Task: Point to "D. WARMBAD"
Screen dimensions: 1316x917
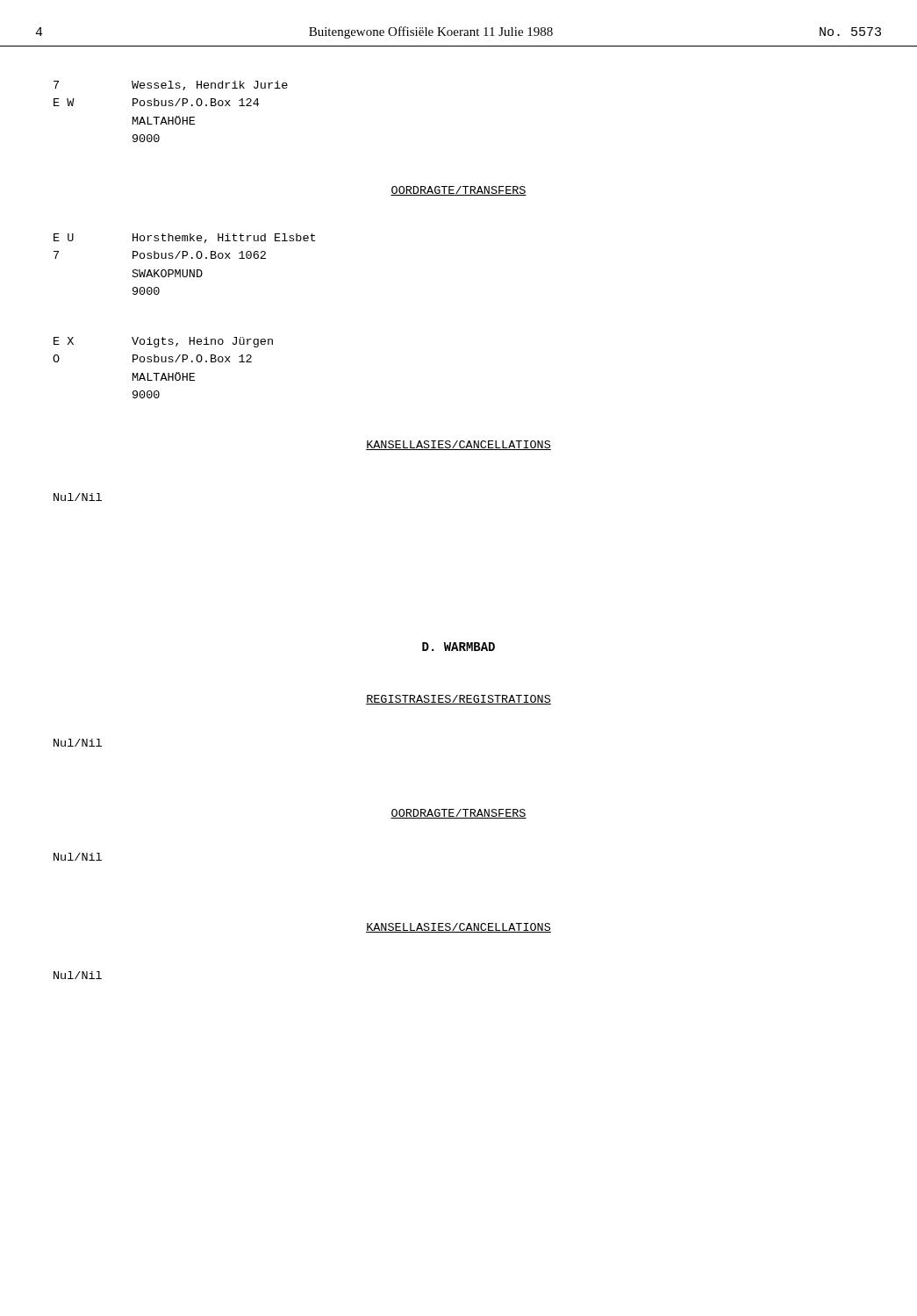Action: (x=458, y=647)
